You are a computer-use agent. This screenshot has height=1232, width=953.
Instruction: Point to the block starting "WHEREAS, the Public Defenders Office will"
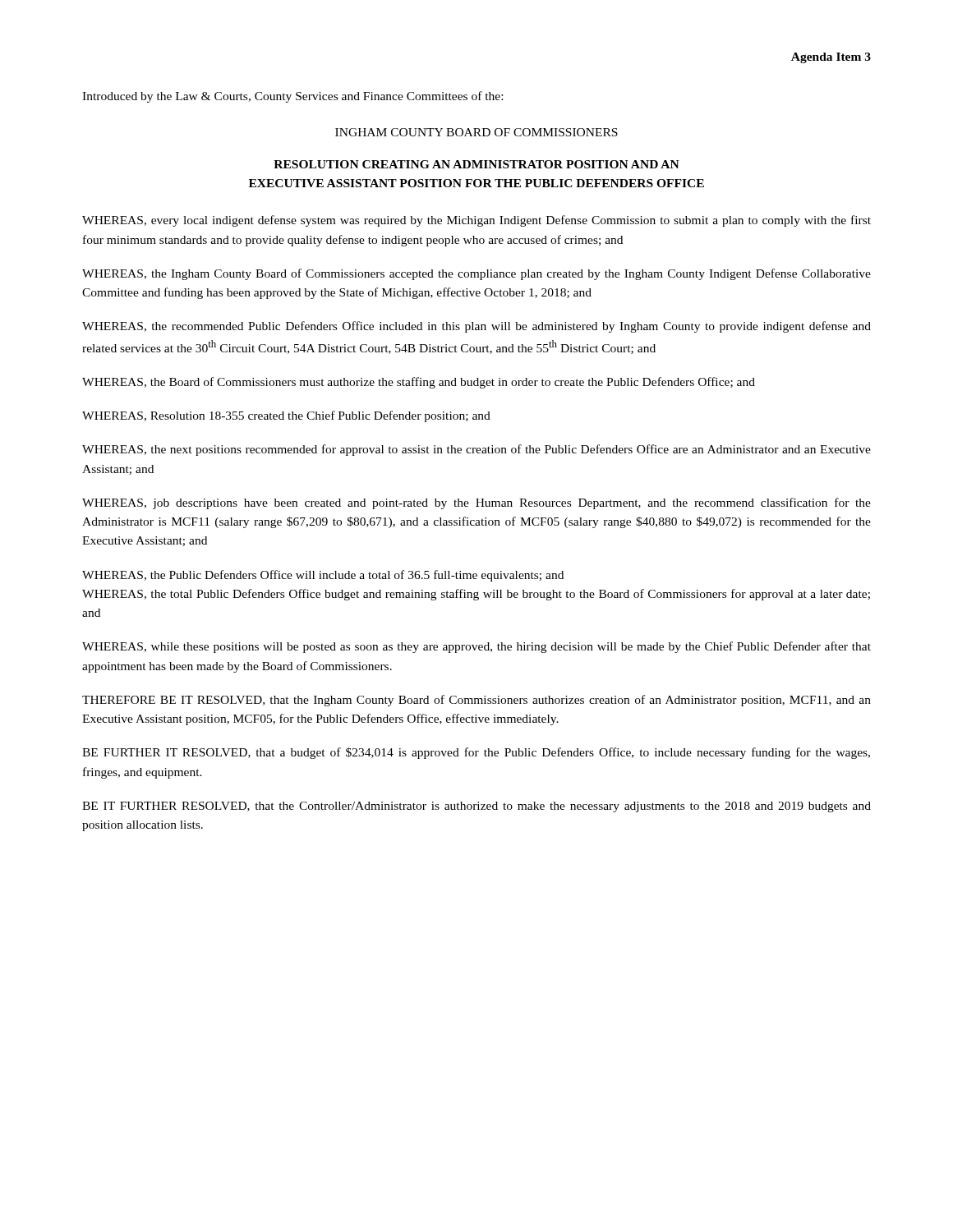(476, 593)
